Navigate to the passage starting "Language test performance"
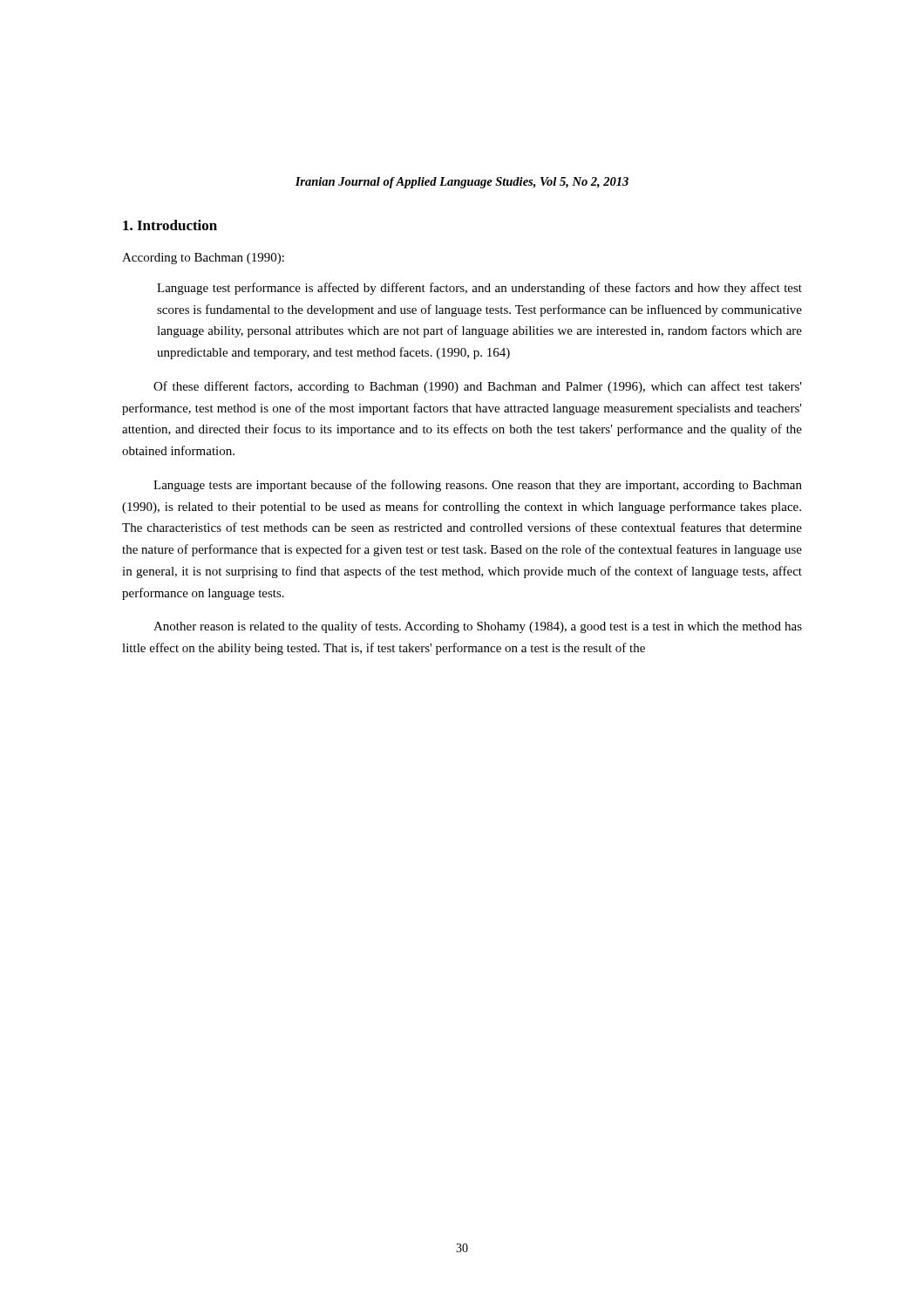 tap(479, 320)
